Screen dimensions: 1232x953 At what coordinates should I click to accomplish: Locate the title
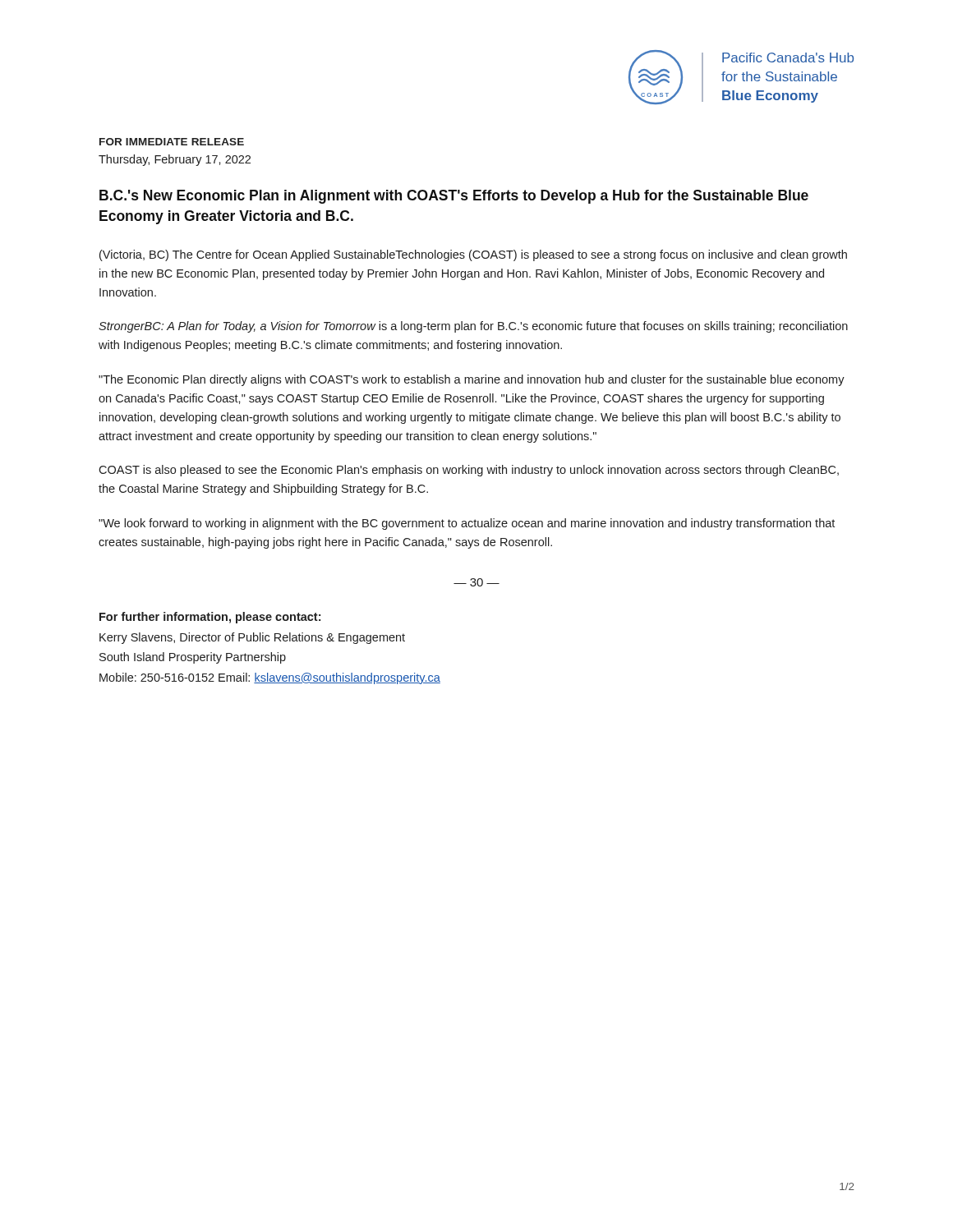454,206
